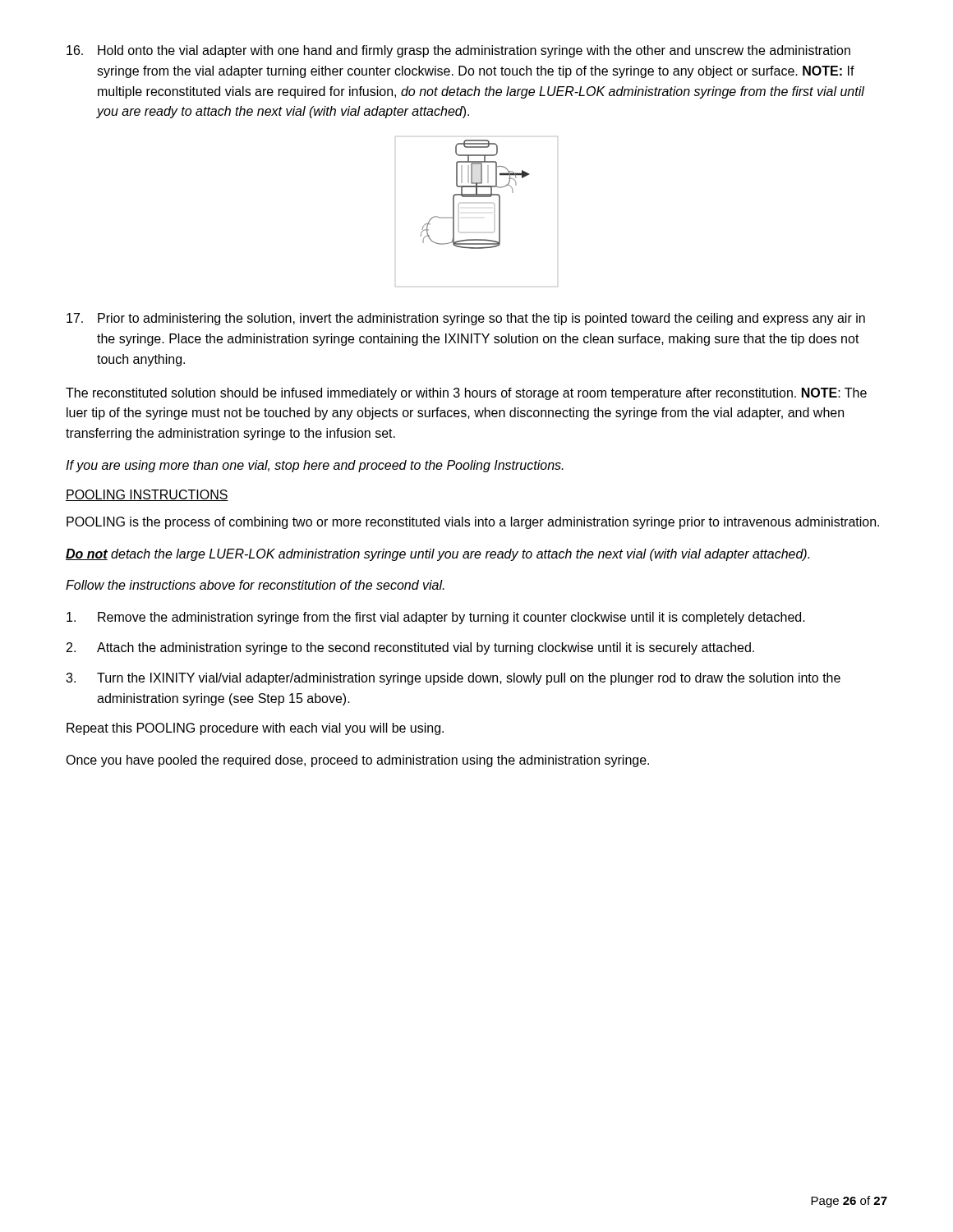Locate the element starting "The reconstituted solution should be infused immediately or"
Viewport: 953px width, 1232px height.
(466, 413)
